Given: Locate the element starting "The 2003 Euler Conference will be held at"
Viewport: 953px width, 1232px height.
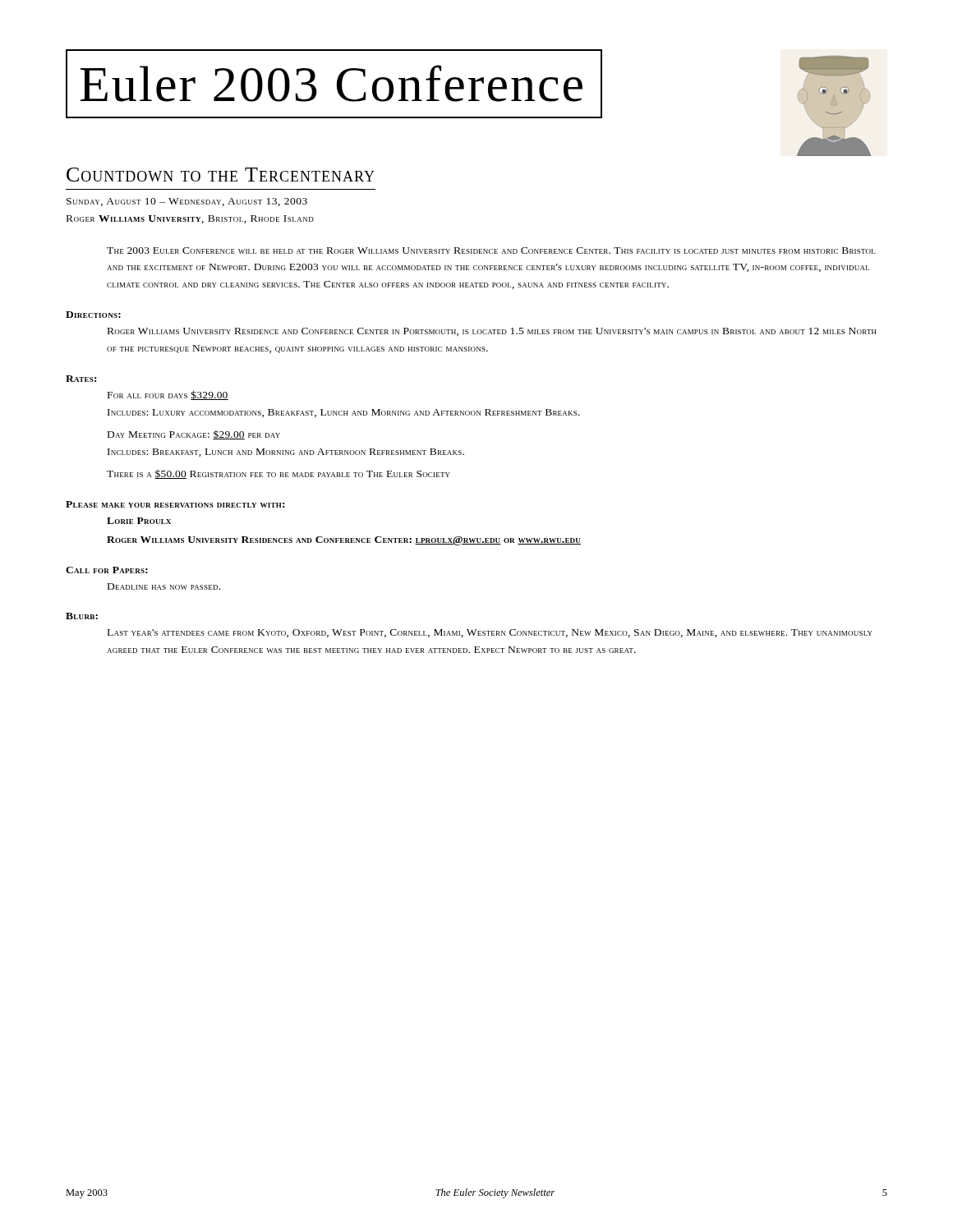Looking at the screenshot, I should (x=497, y=268).
